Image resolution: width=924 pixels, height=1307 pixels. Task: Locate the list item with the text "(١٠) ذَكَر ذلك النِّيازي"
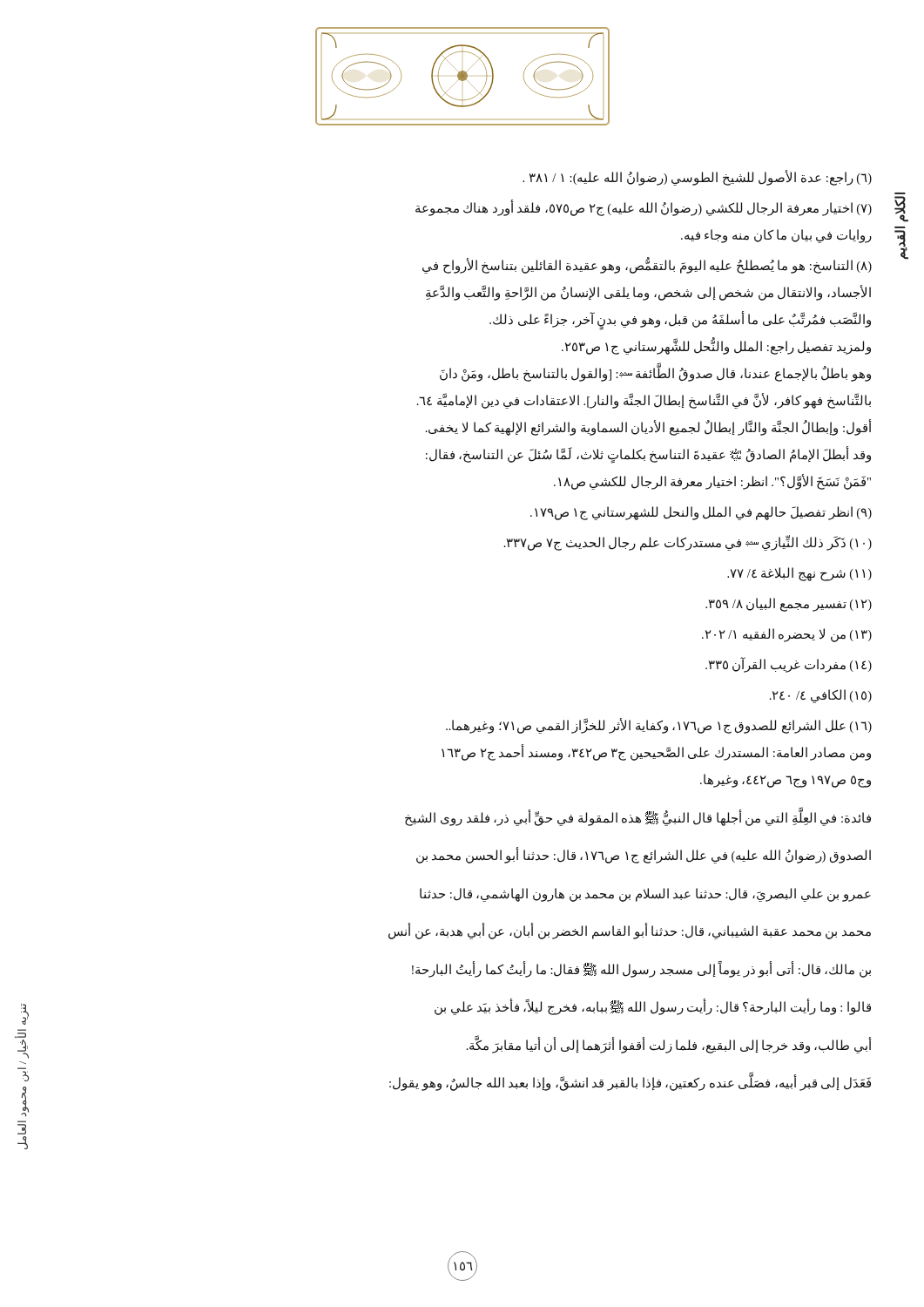pyautogui.click(x=688, y=543)
